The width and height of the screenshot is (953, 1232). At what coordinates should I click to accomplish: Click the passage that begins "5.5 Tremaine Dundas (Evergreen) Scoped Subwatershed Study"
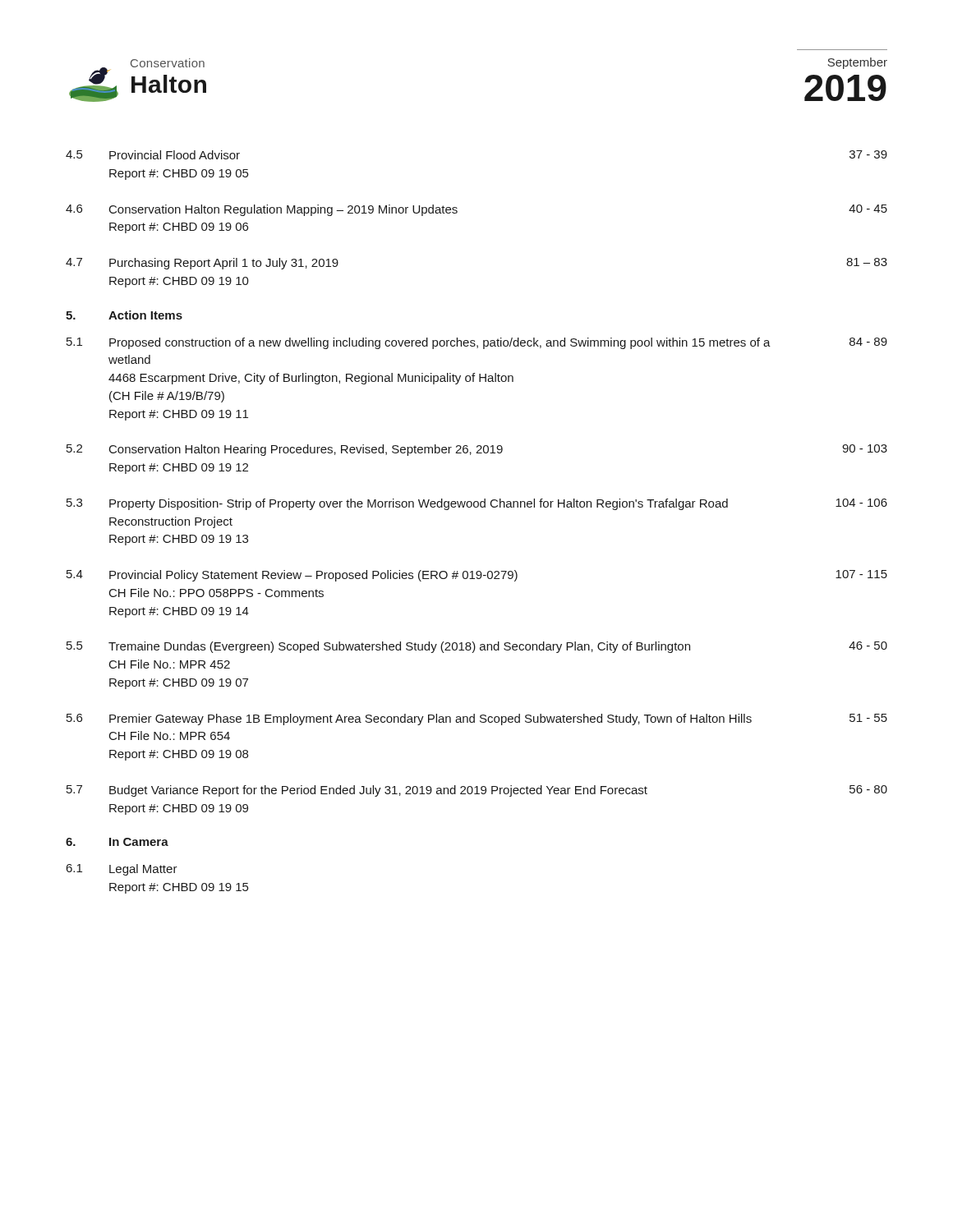click(477, 647)
